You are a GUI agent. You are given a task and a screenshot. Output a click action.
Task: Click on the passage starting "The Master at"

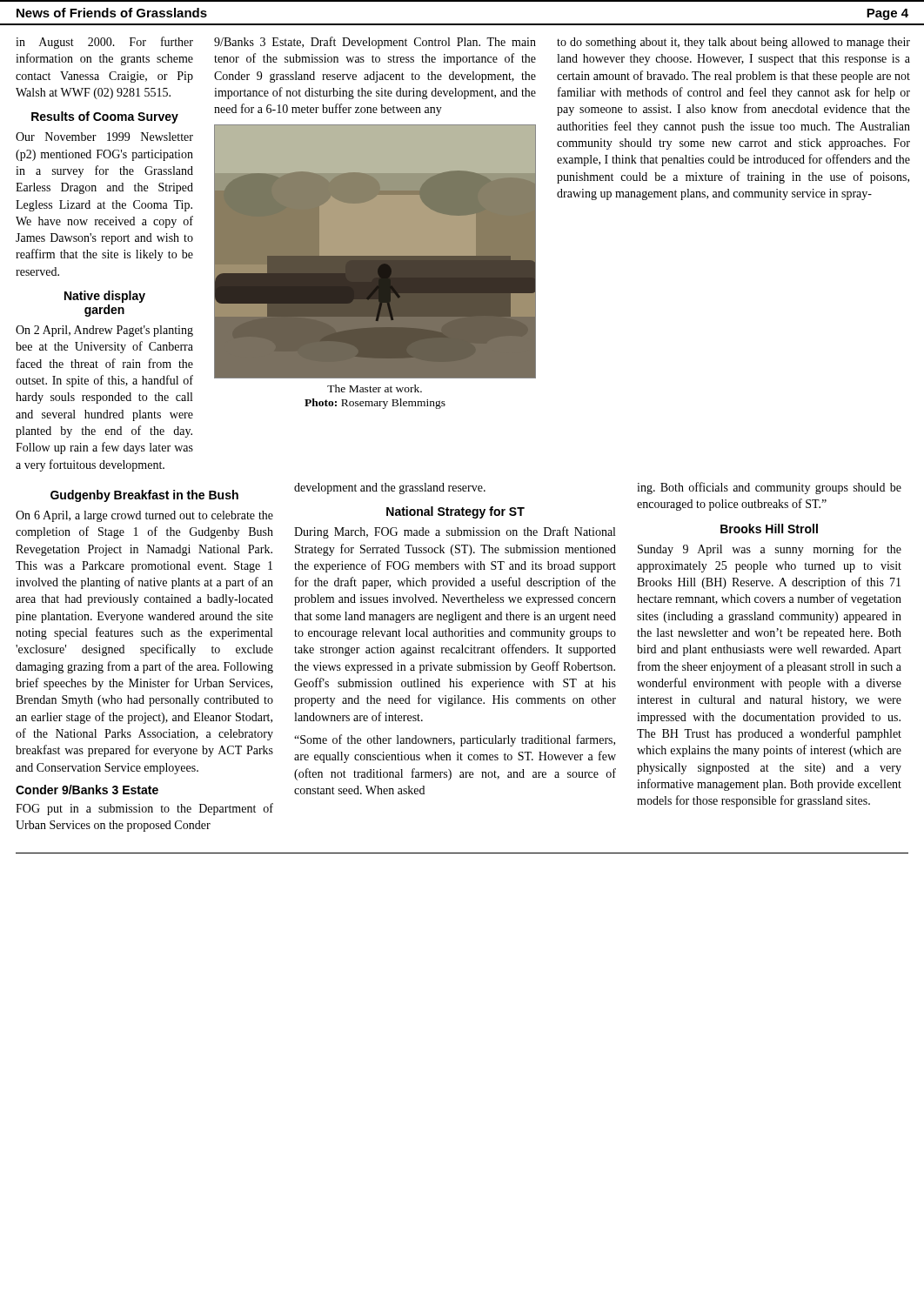click(x=375, y=395)
